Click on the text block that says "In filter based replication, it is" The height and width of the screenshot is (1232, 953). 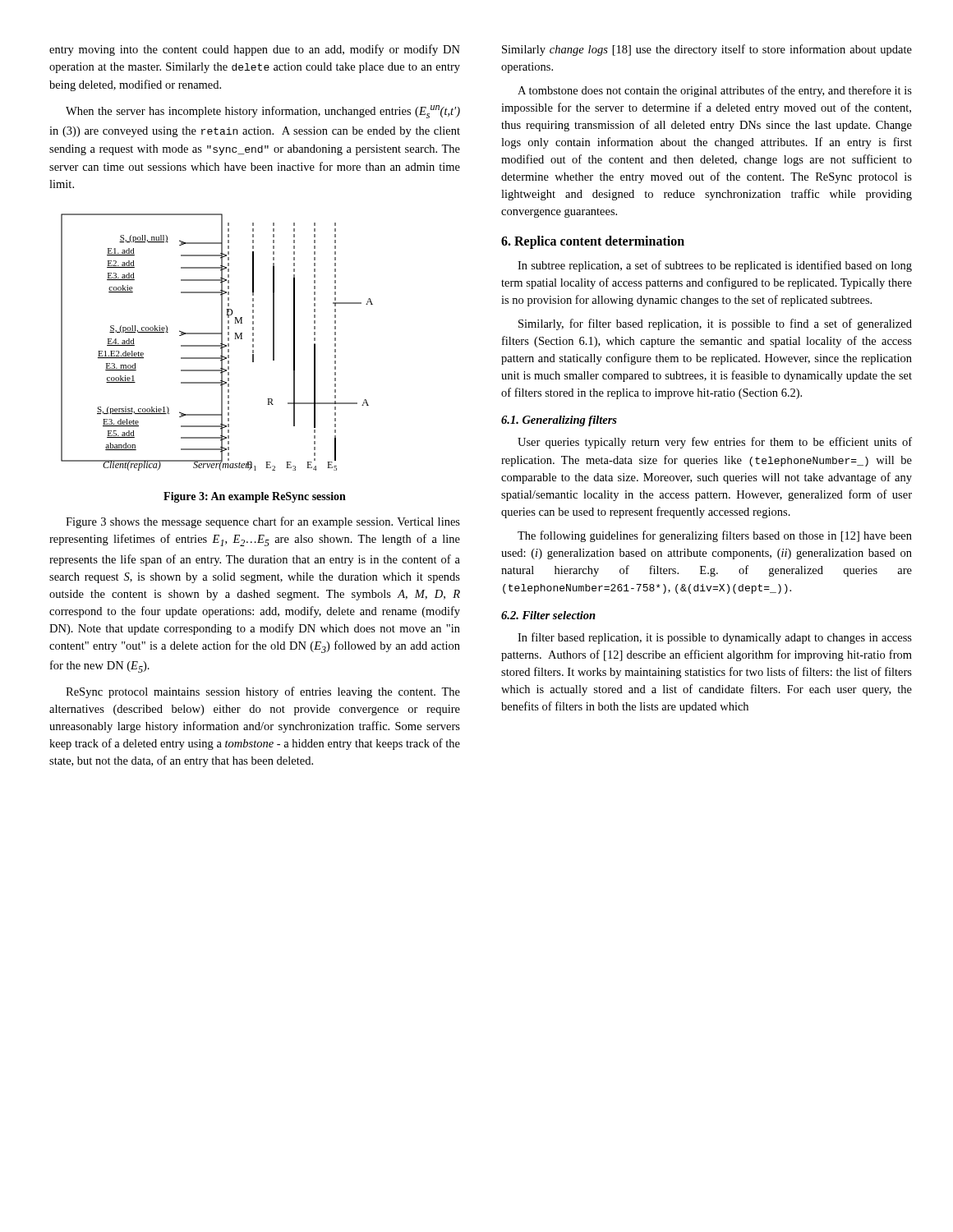707,673
